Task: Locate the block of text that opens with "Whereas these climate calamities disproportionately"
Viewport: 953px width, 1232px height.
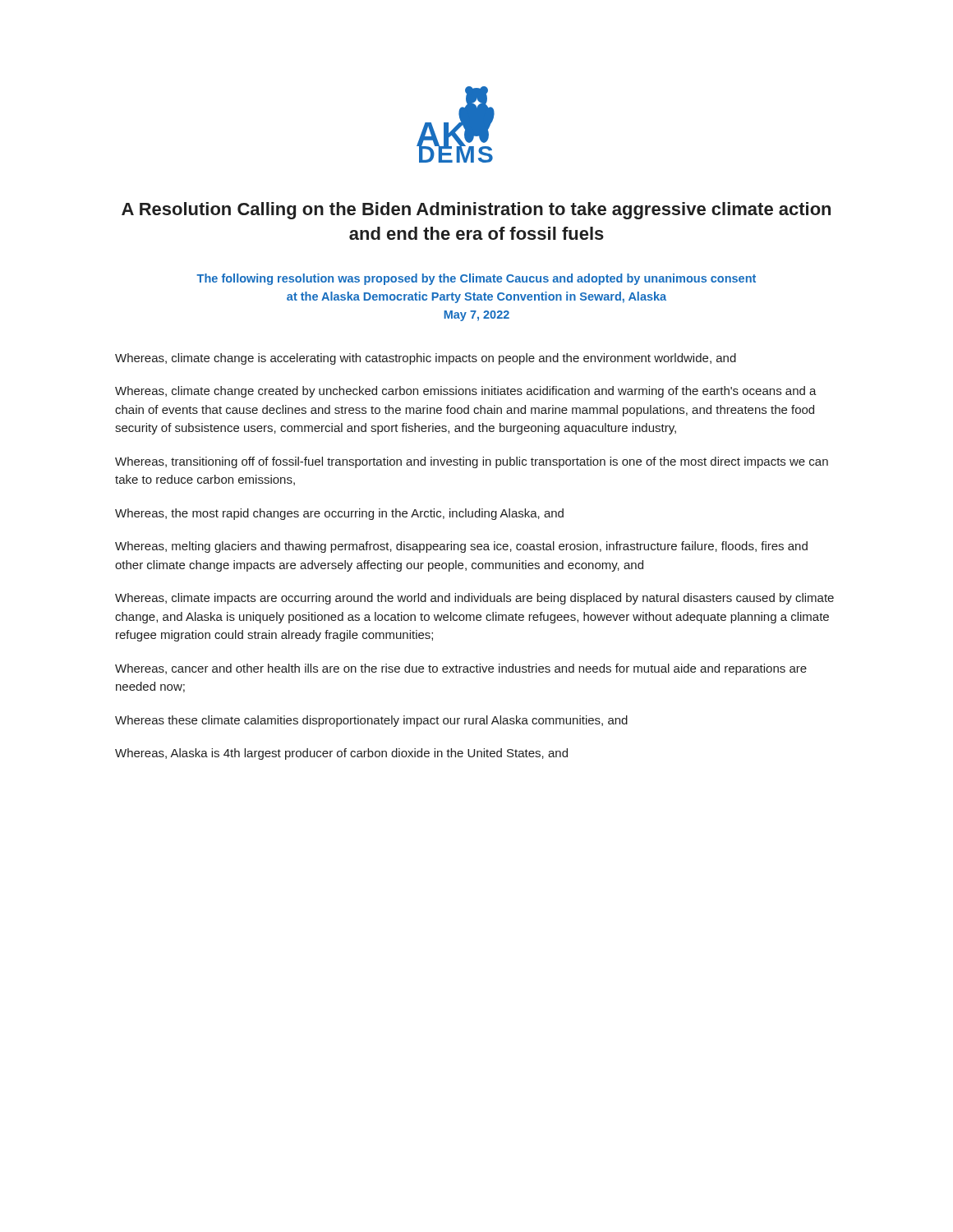Action: 372,720
